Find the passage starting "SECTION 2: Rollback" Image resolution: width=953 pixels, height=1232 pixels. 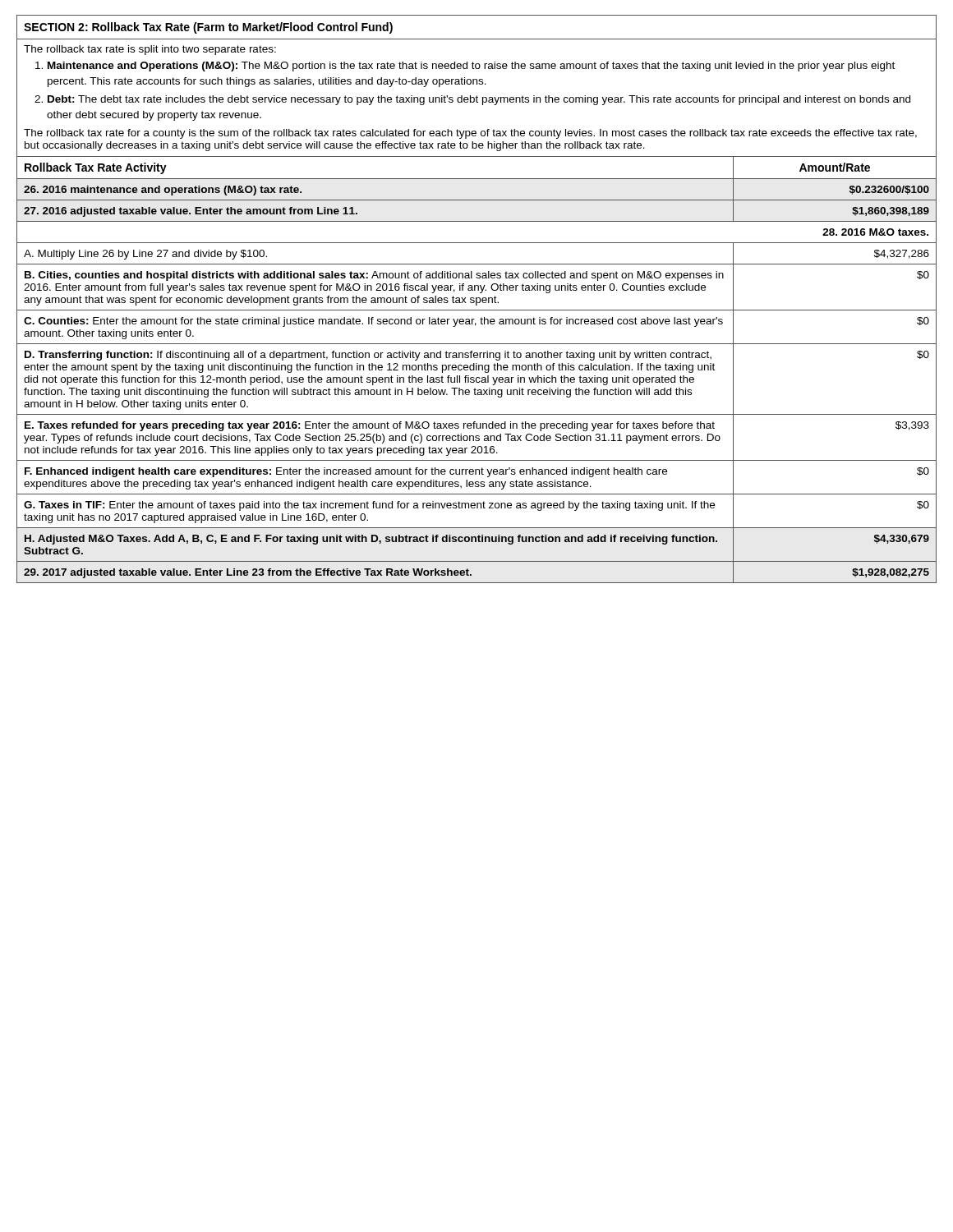click(x=208, y=27)
